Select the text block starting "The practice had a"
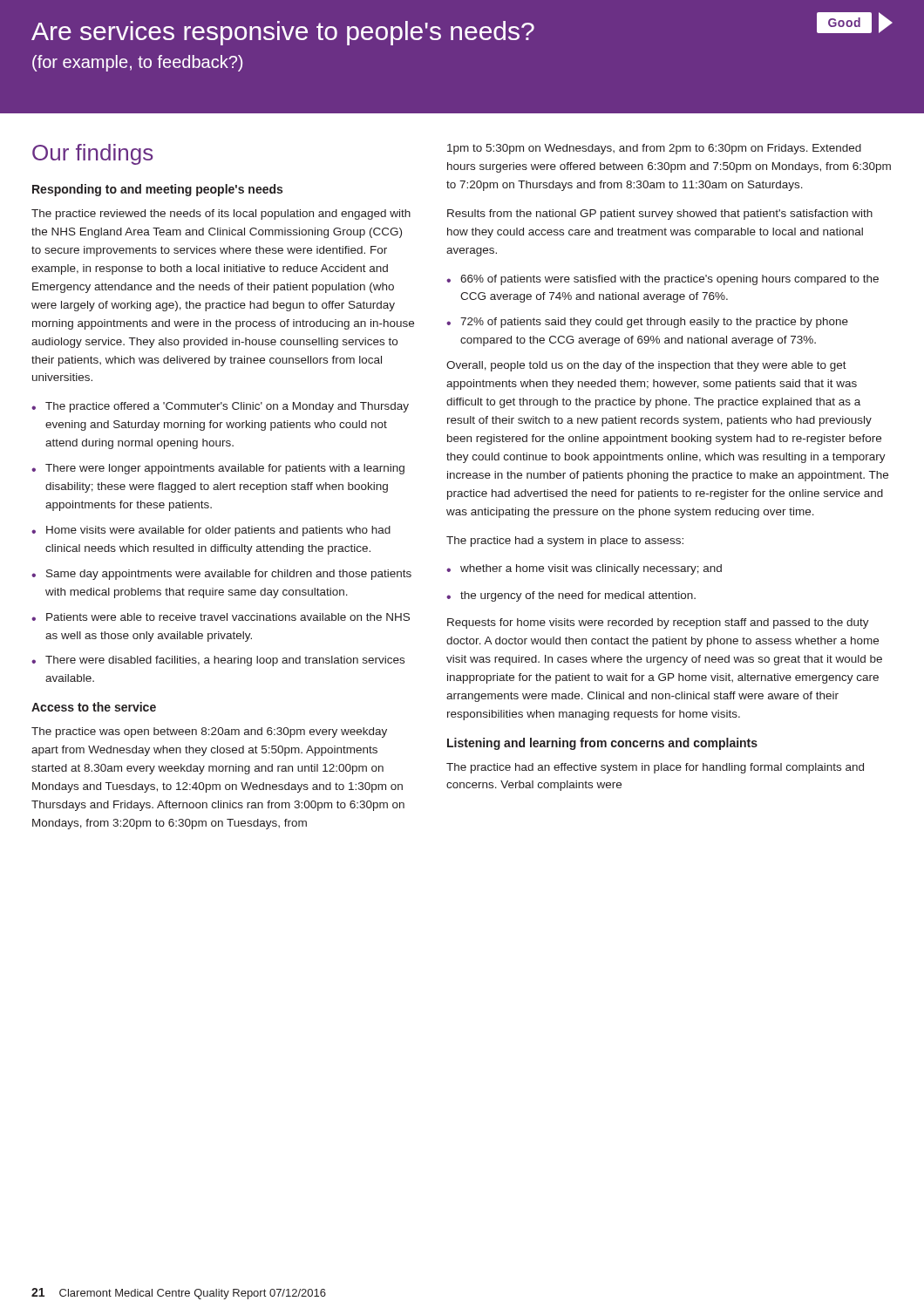Viewport: 924px width, 1308px height. coord(565,540)
